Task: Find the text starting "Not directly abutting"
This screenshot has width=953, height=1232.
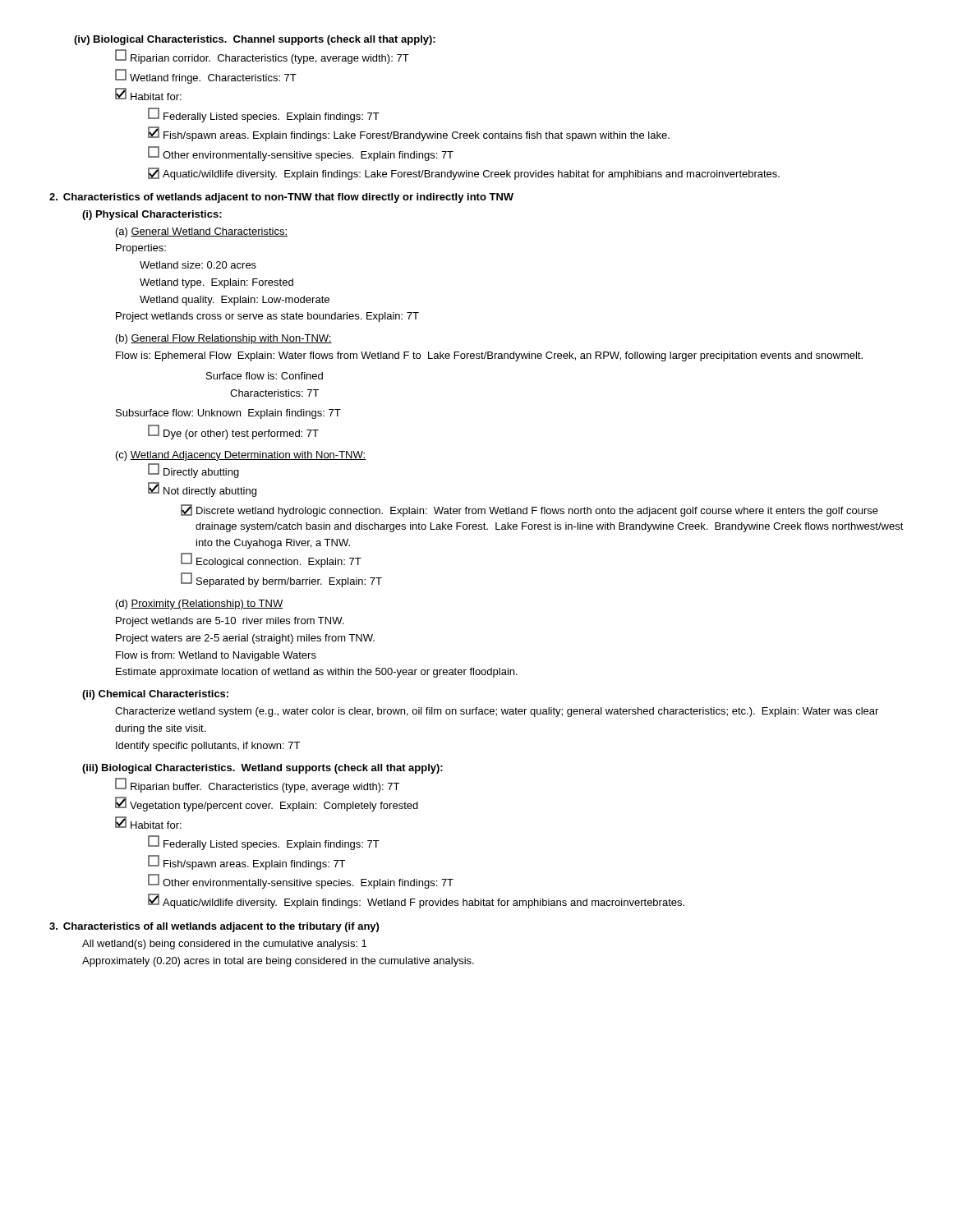Action: (202, 491)
